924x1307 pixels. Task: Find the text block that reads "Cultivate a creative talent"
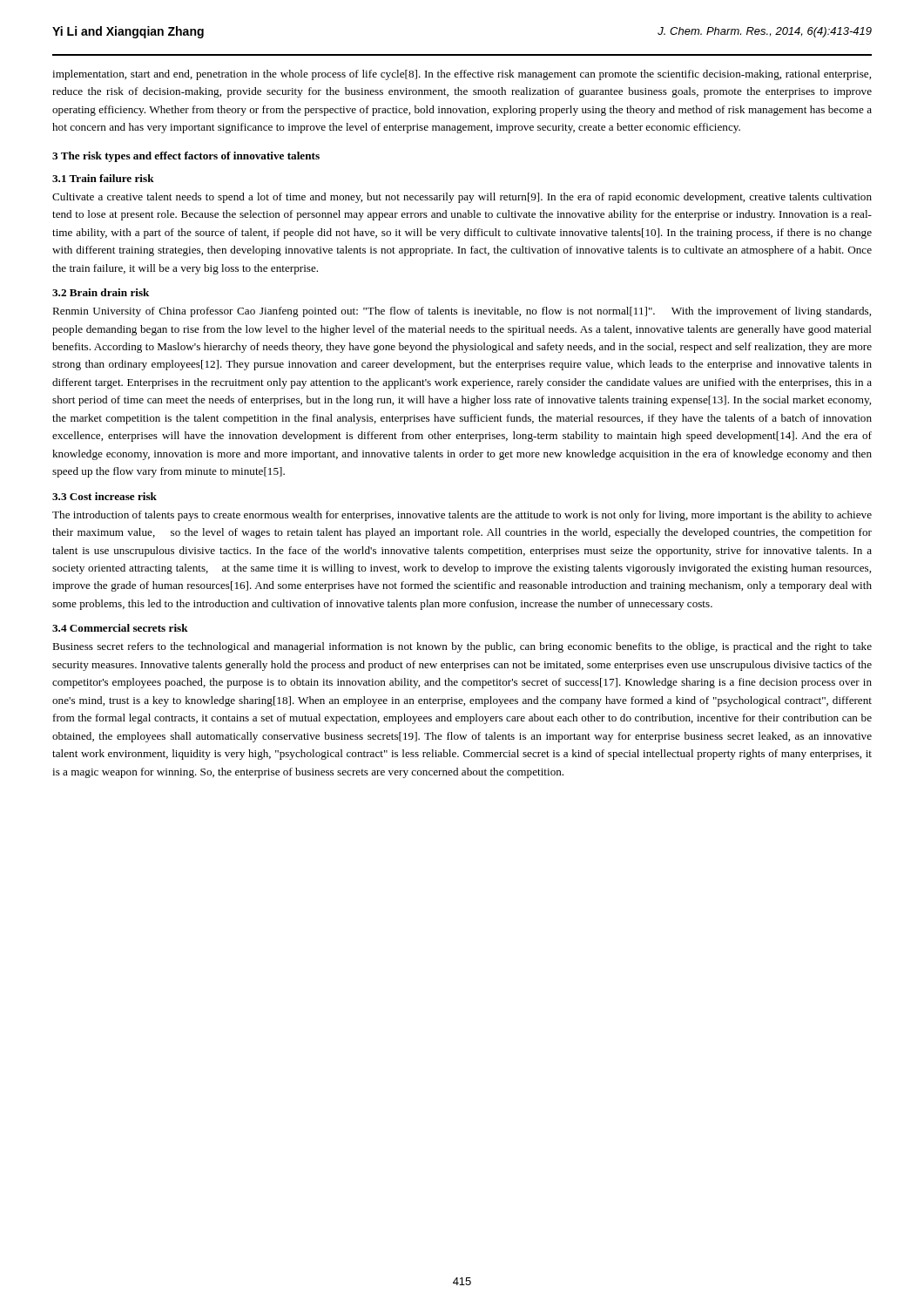(462, 232)
